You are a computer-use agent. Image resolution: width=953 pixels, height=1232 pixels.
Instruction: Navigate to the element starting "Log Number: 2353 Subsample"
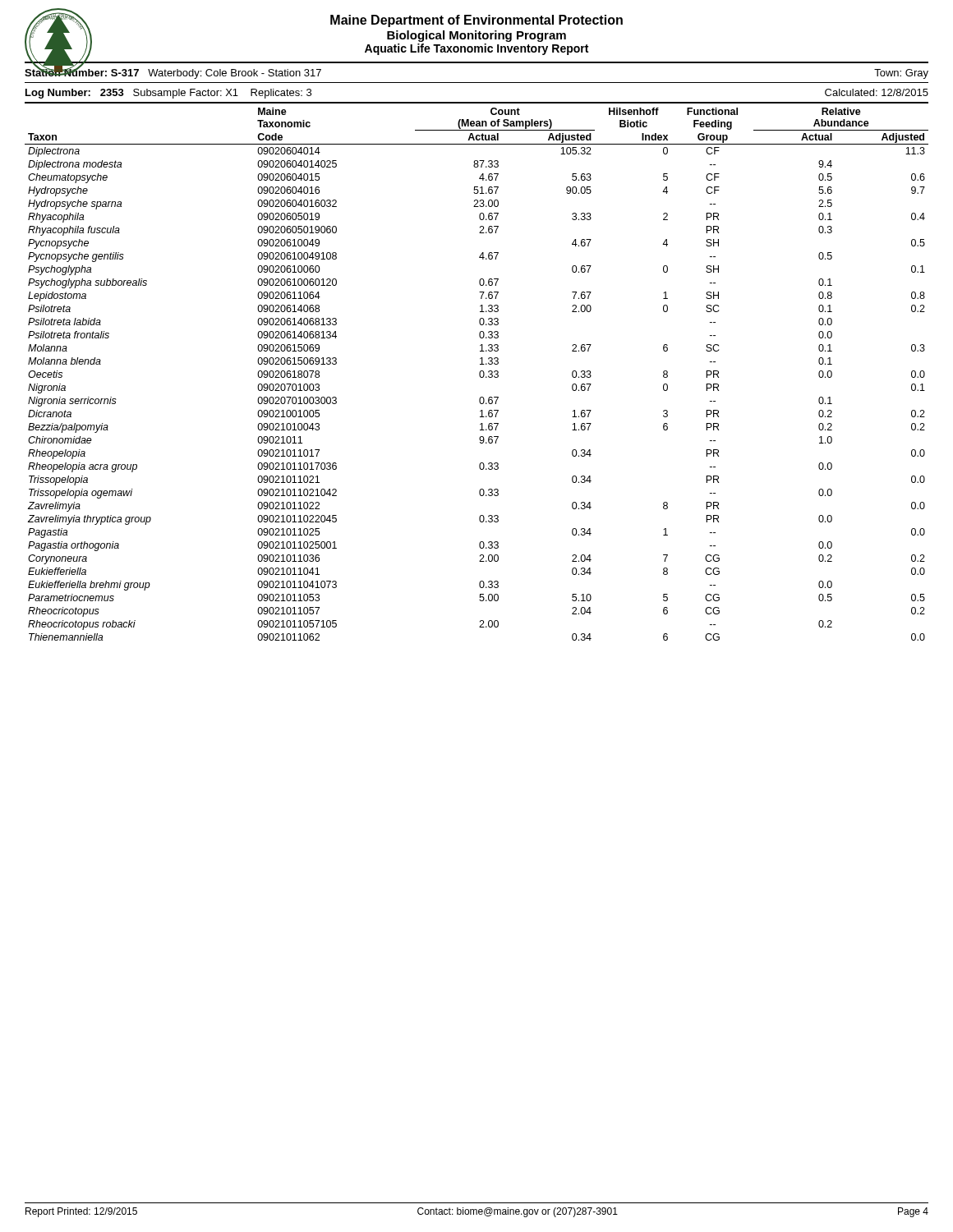tap(476, 92)
